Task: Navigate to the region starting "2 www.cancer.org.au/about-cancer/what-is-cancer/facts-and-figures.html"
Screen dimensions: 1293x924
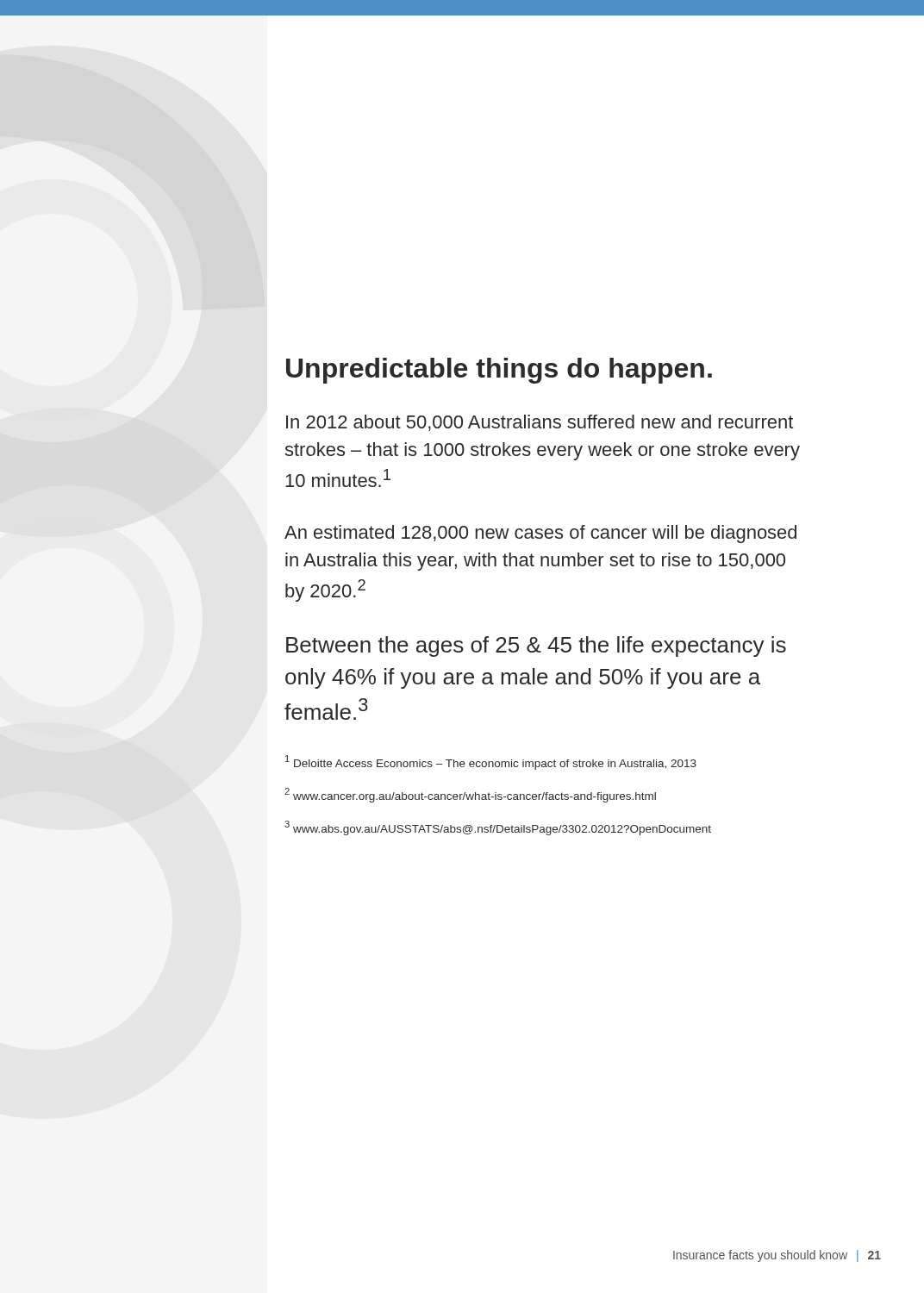Action: (x=470, y=794)
